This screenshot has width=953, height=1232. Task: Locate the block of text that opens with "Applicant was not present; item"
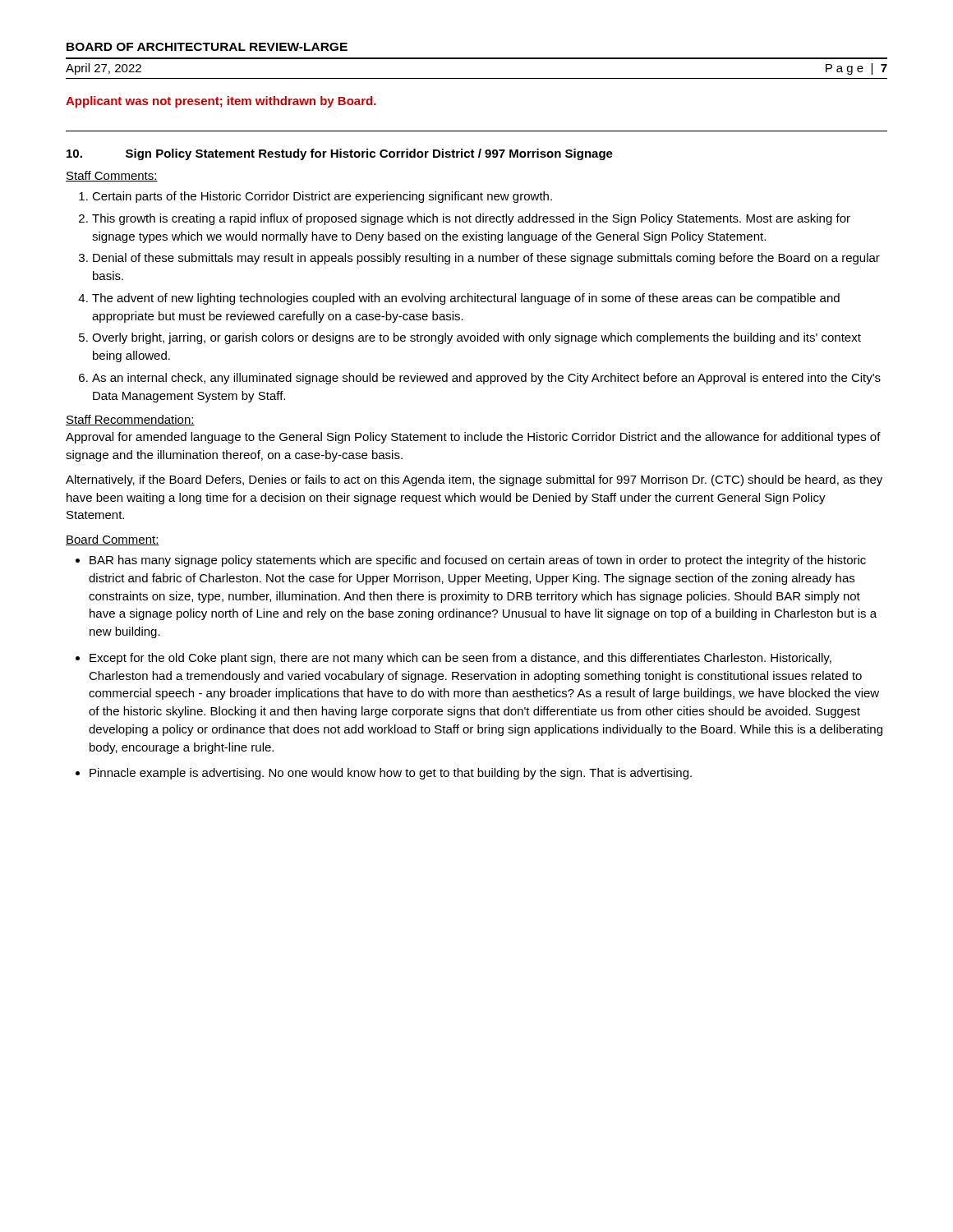(x=221, y=101)
